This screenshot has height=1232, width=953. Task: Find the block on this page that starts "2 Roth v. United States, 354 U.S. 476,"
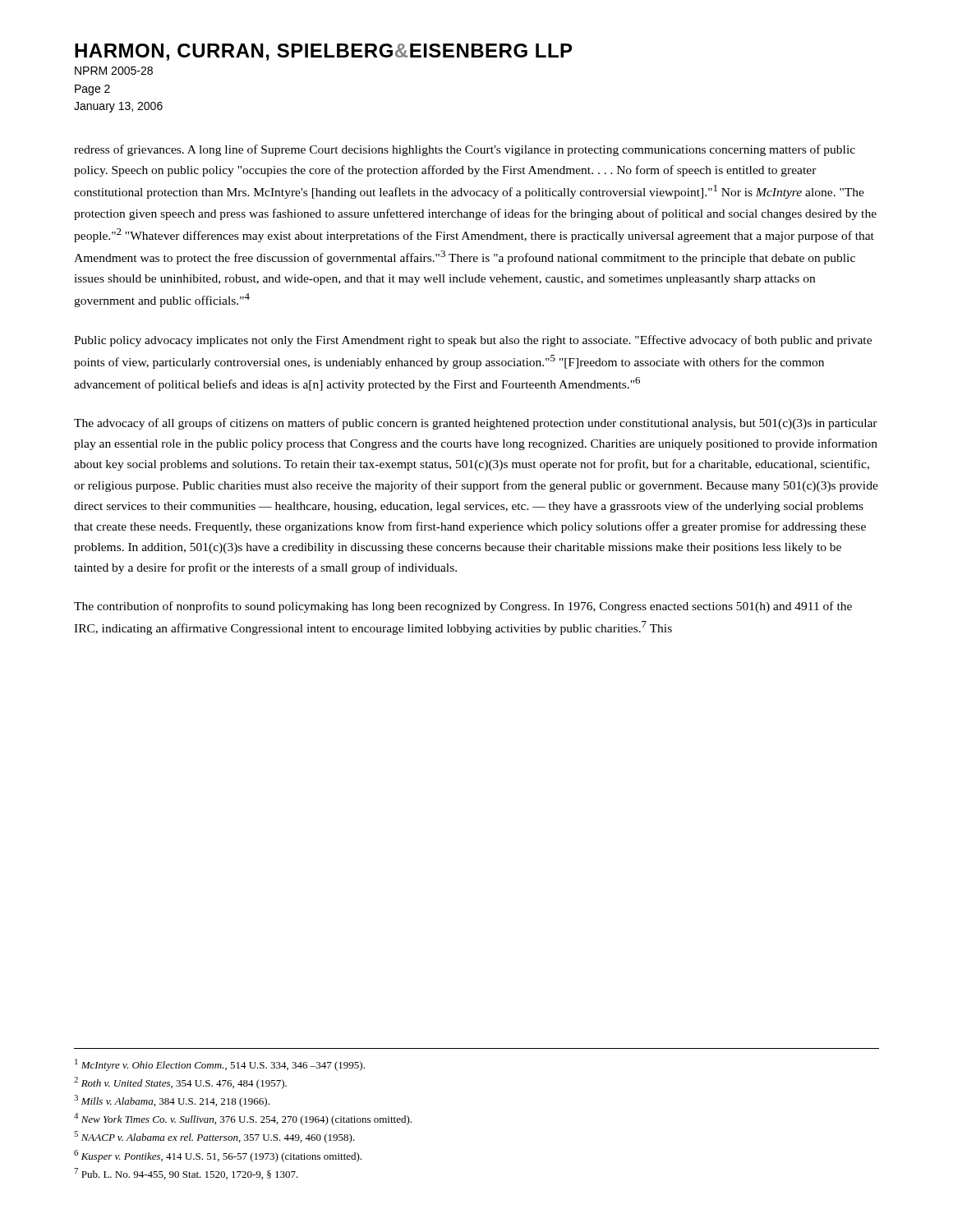181,1082
